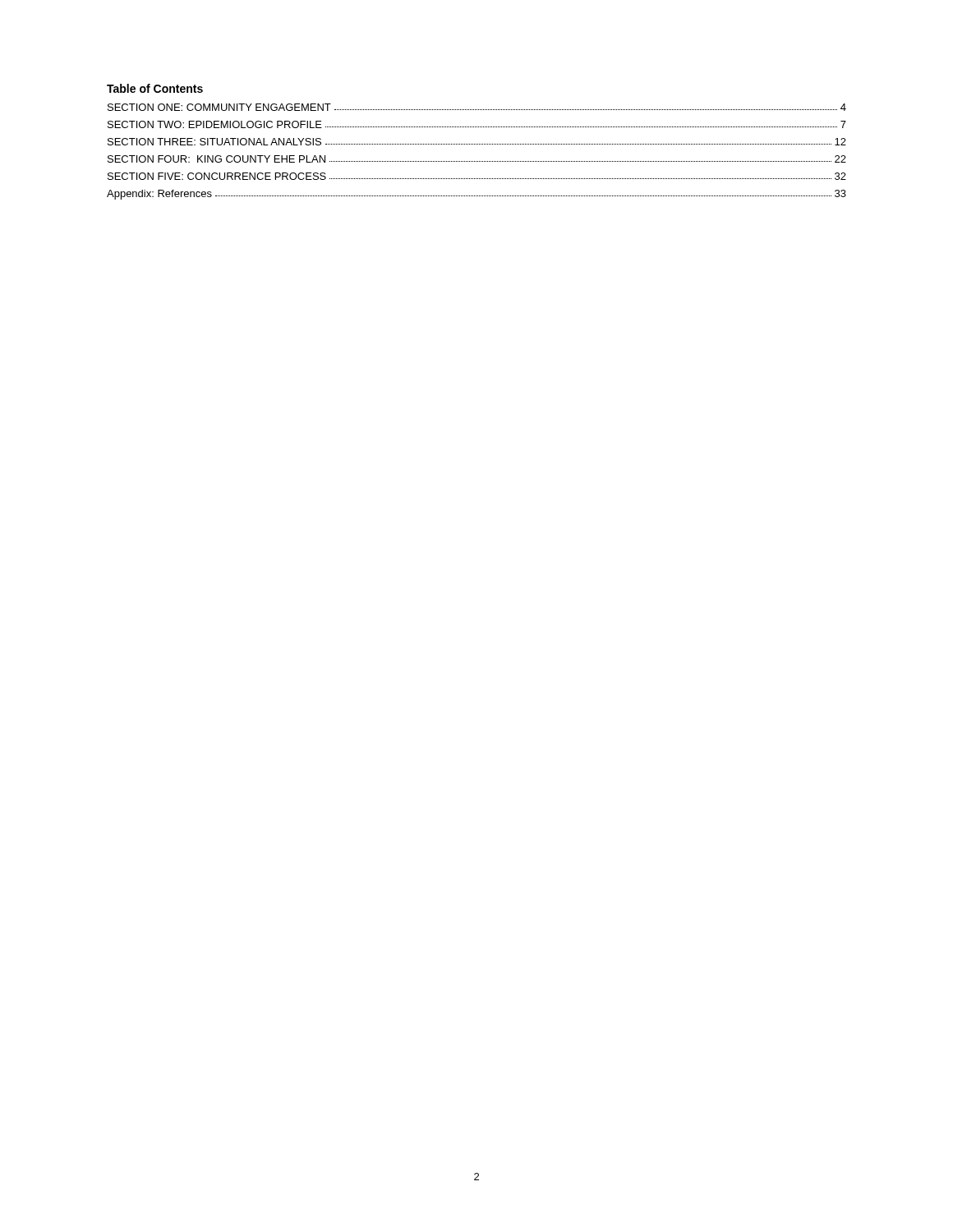The image size is (953, 1232).
Task: Navigate to the block starting "SECTION FOUR: KING COUNTY"
Action: (x=476, y=159)
